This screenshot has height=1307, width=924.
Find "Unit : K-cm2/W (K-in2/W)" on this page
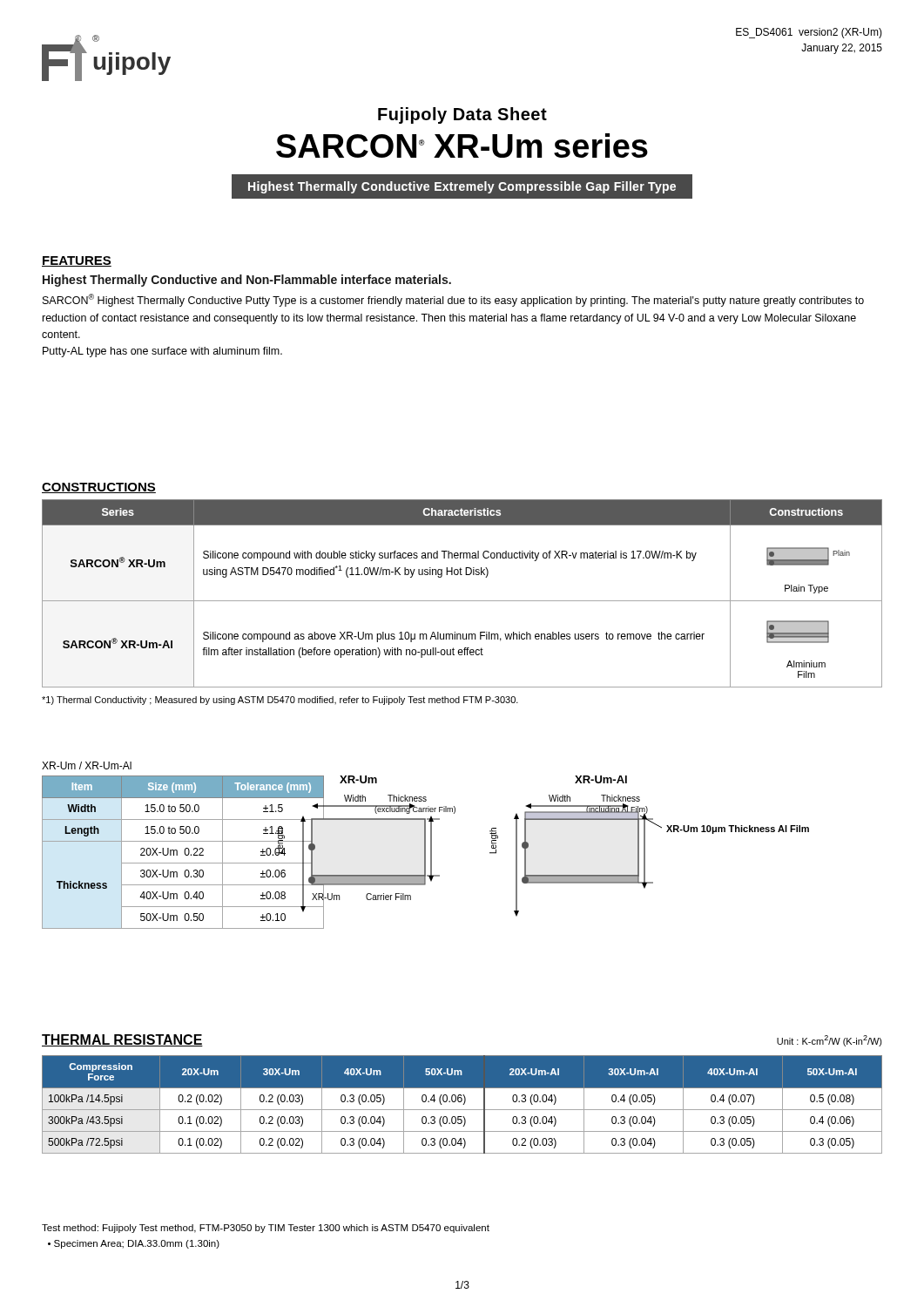point(829,1040)
